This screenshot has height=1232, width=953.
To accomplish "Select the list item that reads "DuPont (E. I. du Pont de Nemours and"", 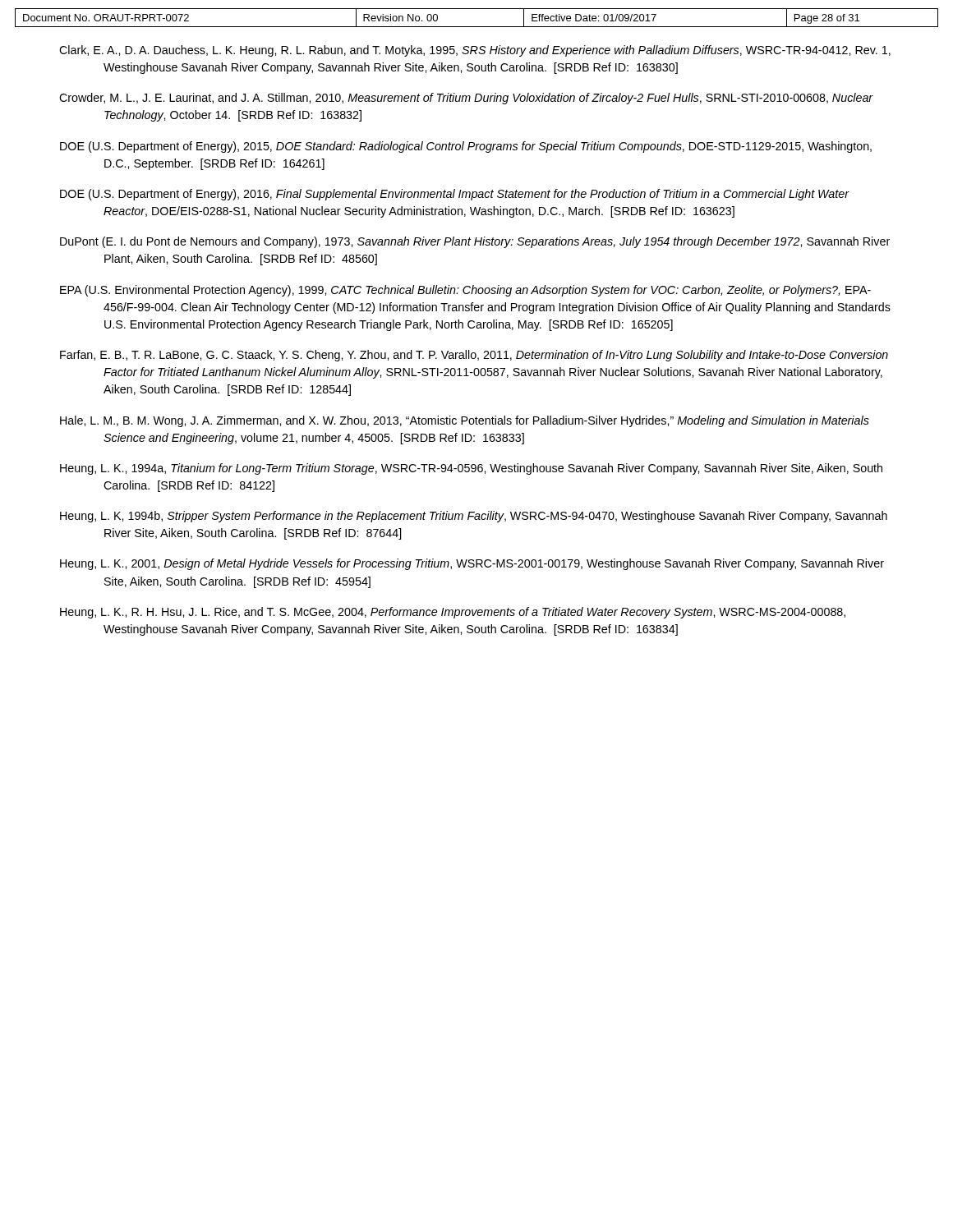I will (475, 250).
